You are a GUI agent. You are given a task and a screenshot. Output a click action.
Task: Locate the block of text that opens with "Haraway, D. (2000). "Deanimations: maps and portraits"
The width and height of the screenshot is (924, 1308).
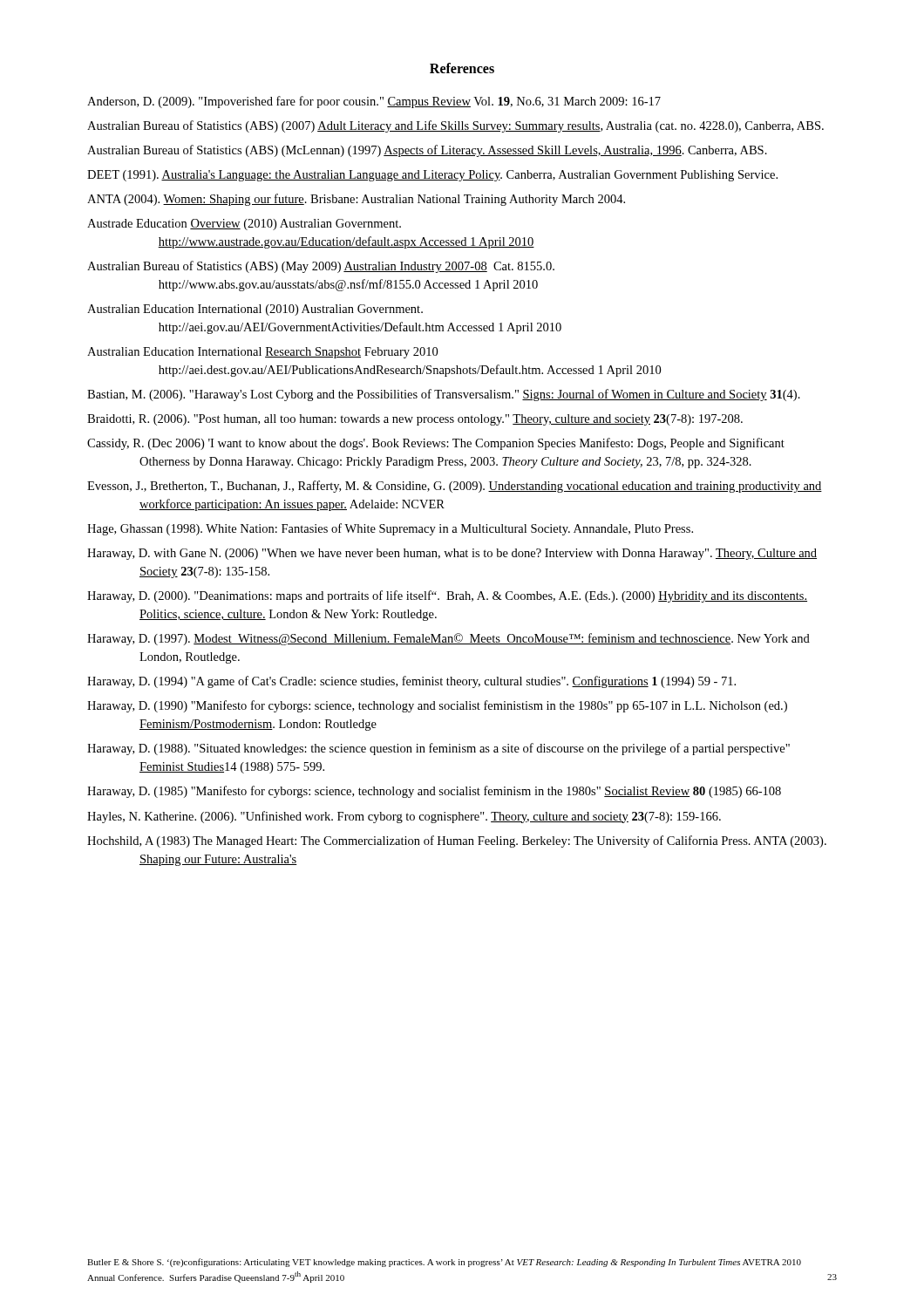(x=447, y=605)
